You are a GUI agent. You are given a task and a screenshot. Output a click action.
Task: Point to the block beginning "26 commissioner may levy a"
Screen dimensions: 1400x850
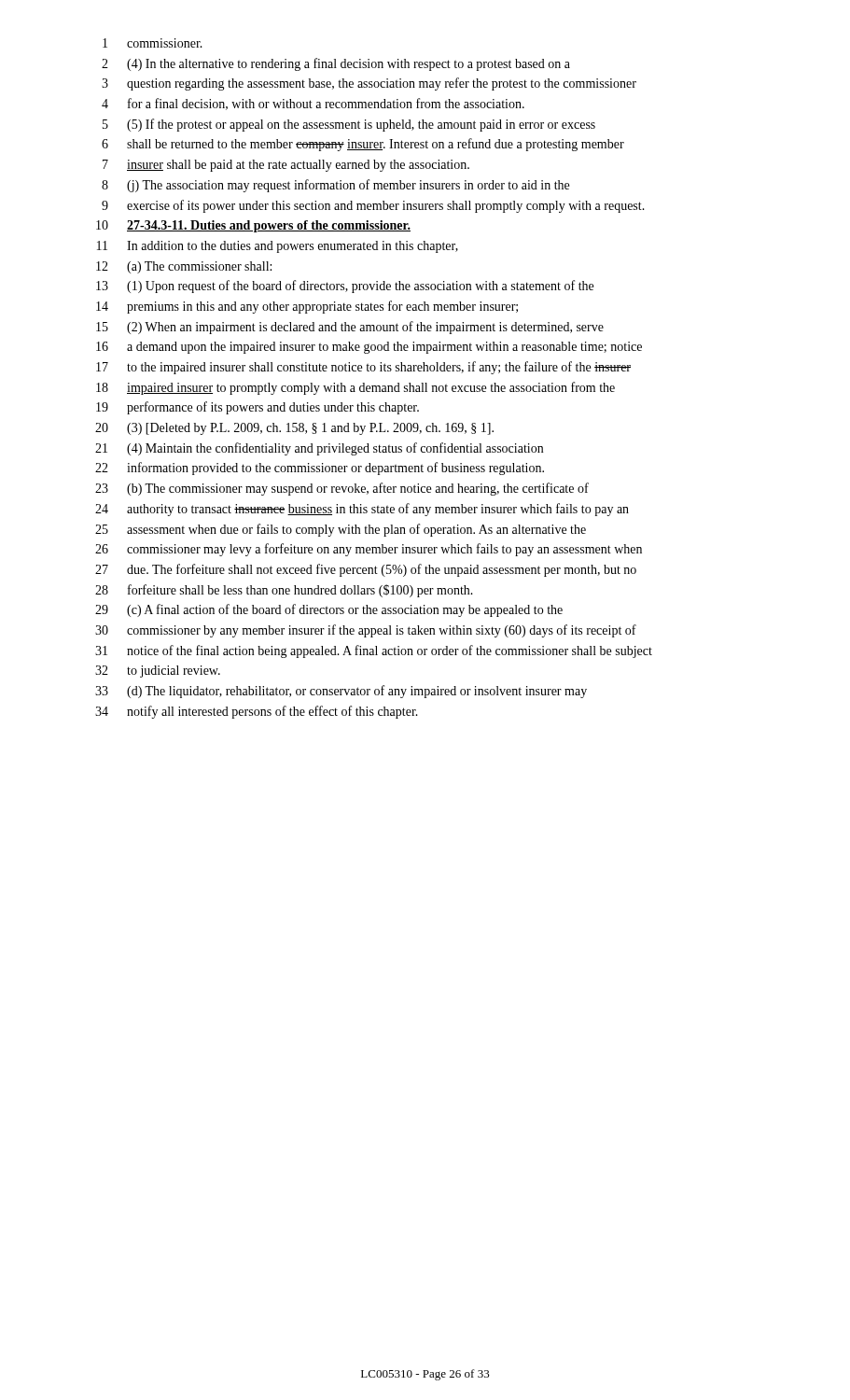(x=434, y=550)
